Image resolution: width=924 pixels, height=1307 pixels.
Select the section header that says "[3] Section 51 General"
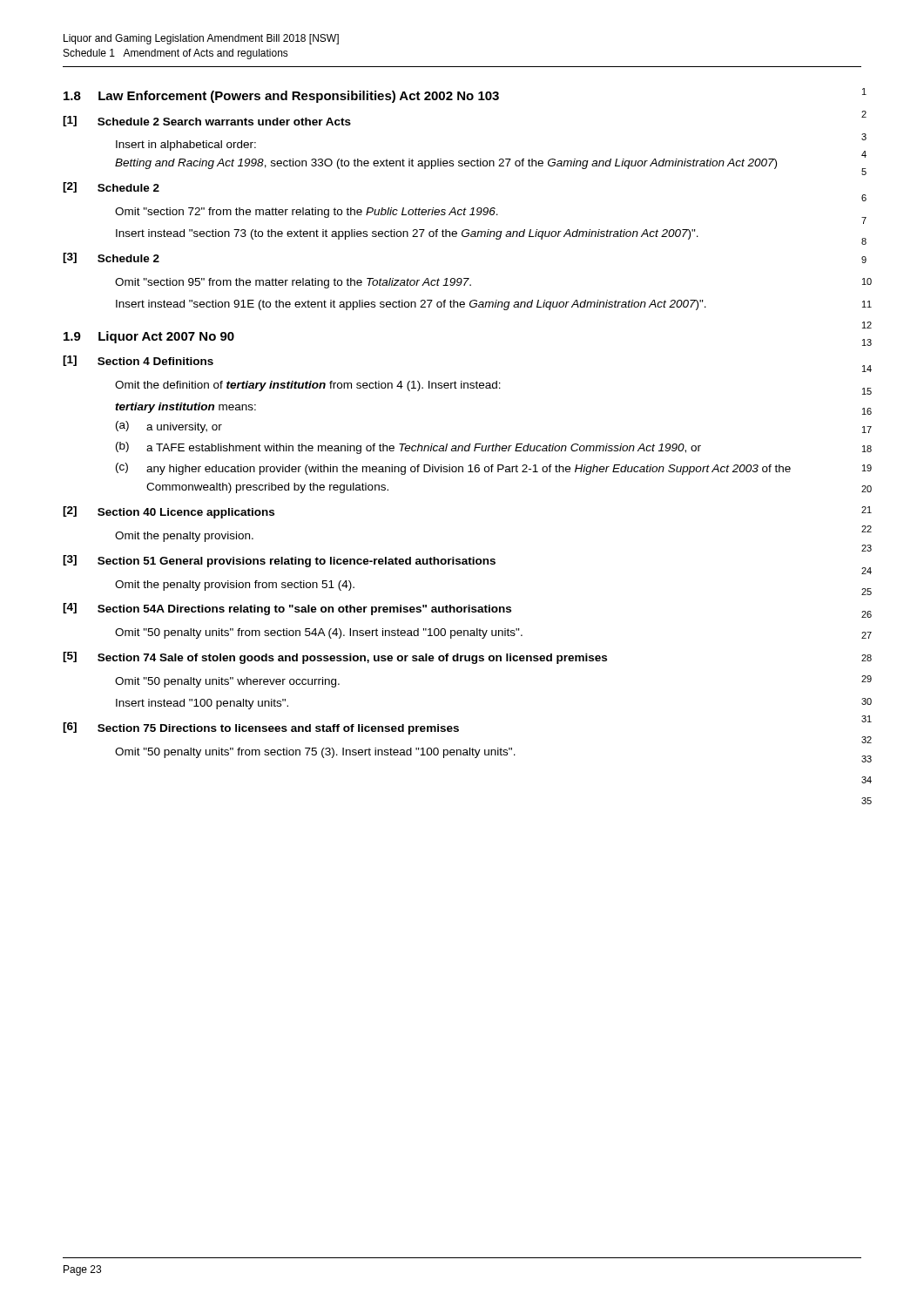click(x=446, y=561)
